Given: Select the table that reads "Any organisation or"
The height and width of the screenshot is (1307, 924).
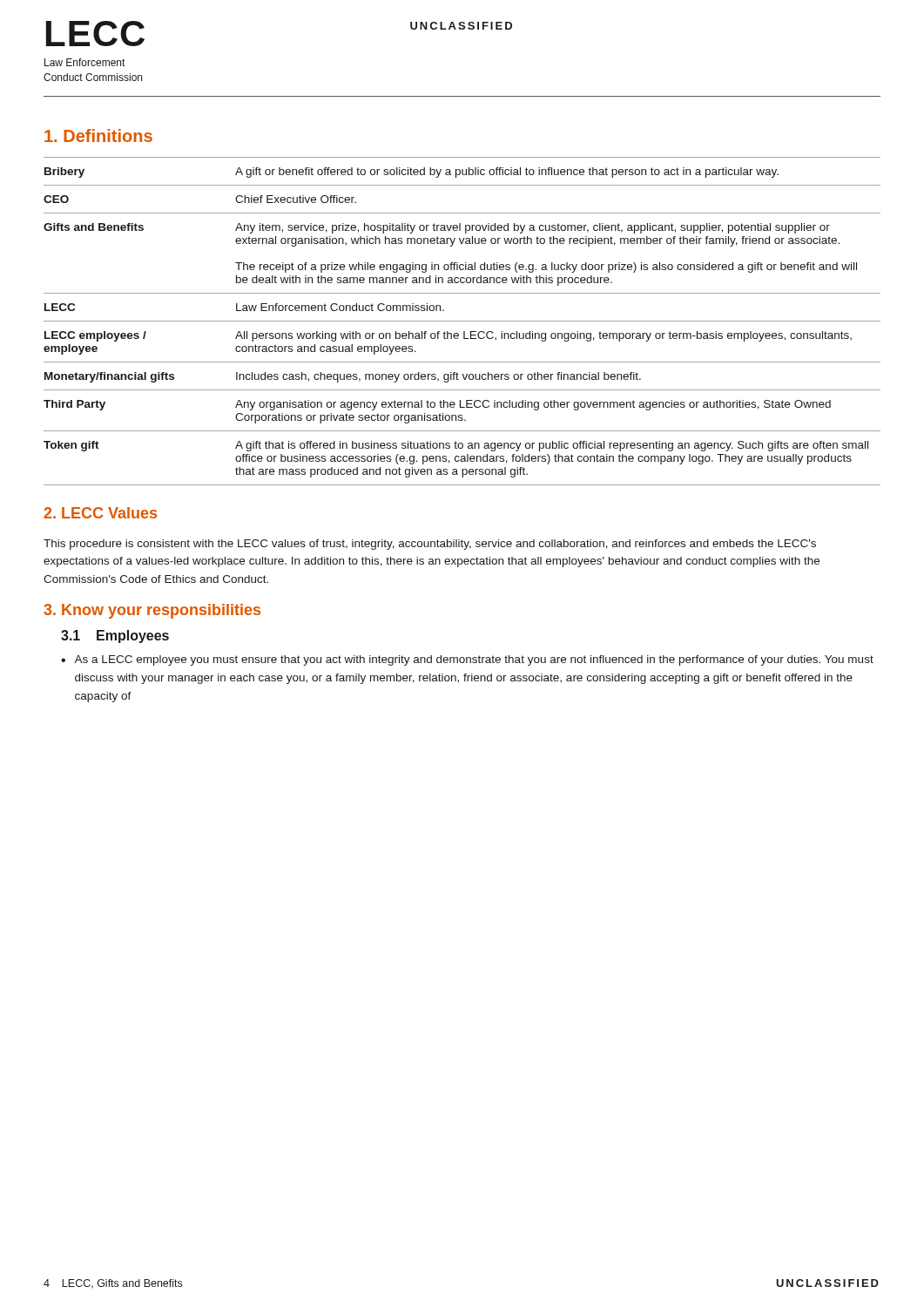Looking at the screenshot, I should pyautogui.click(x=462, y=321).
